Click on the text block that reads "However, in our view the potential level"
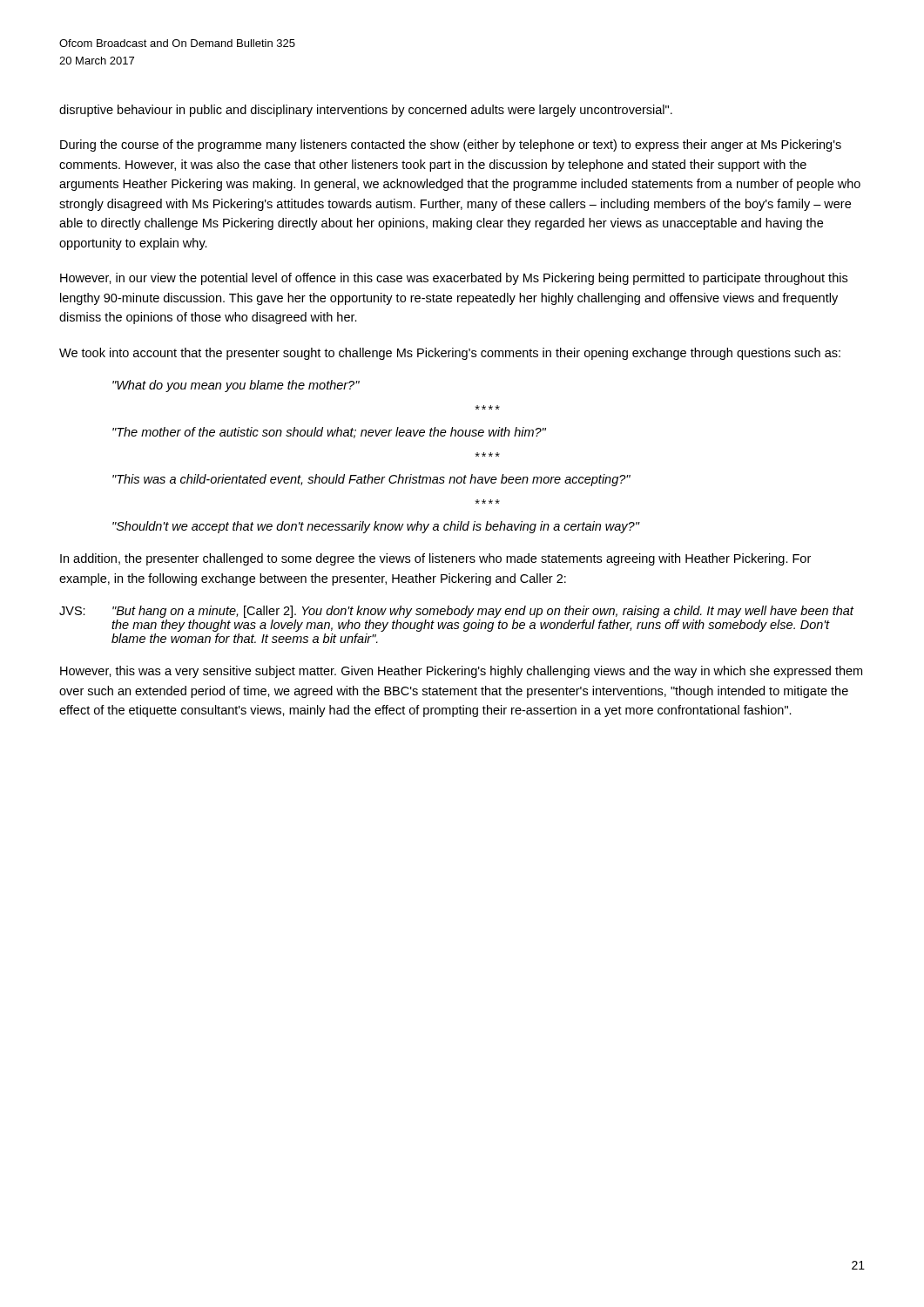The width and height of the screenshot is (924, 1307). 454,298
